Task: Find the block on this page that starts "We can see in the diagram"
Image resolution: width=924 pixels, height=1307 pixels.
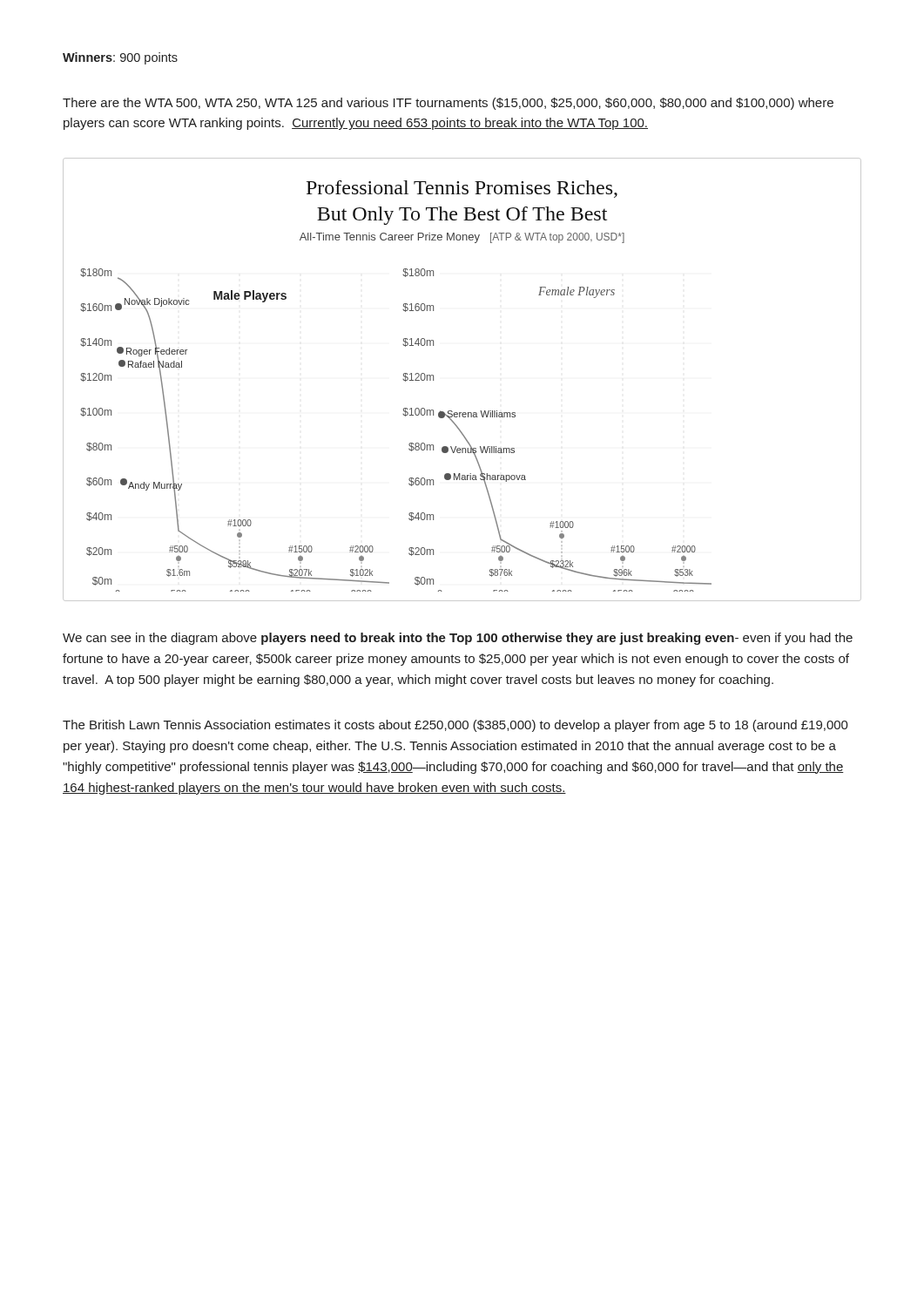Action: (458, 658)
